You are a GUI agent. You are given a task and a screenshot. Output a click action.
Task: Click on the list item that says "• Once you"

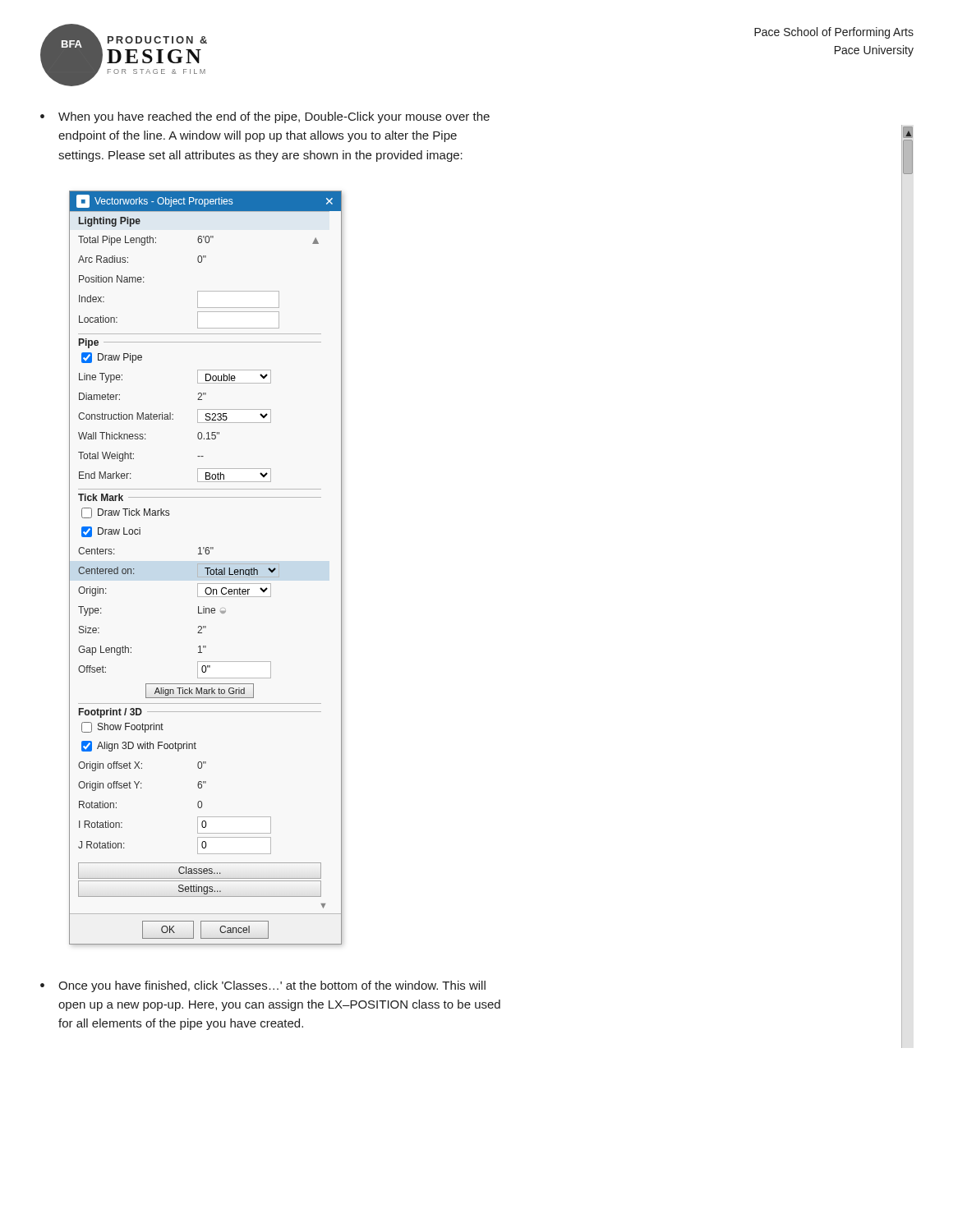(x=270, y=1004)
